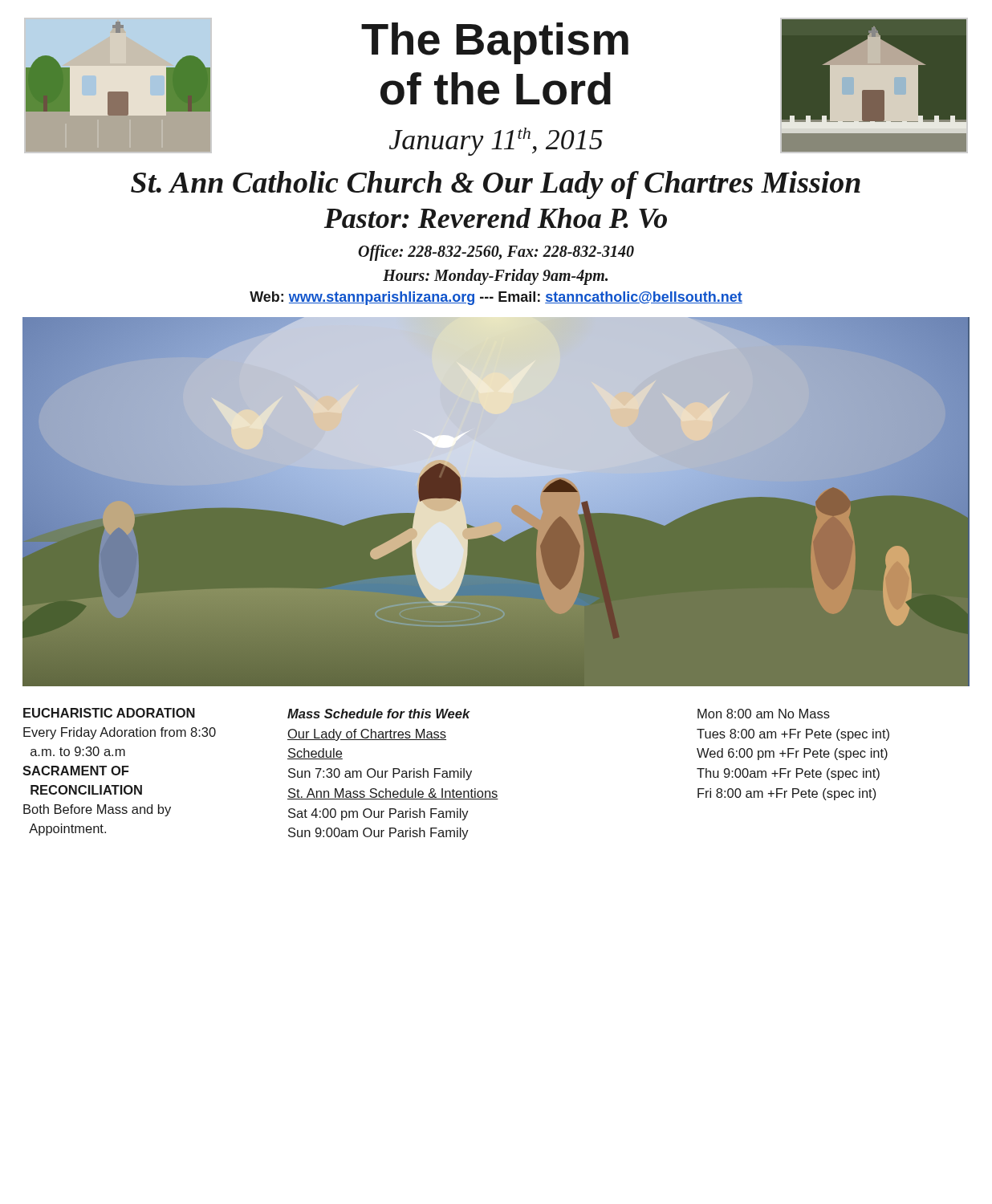Click on the block starting "Mon 8:00 am No Mass Tues 8:00 am"

793,753
